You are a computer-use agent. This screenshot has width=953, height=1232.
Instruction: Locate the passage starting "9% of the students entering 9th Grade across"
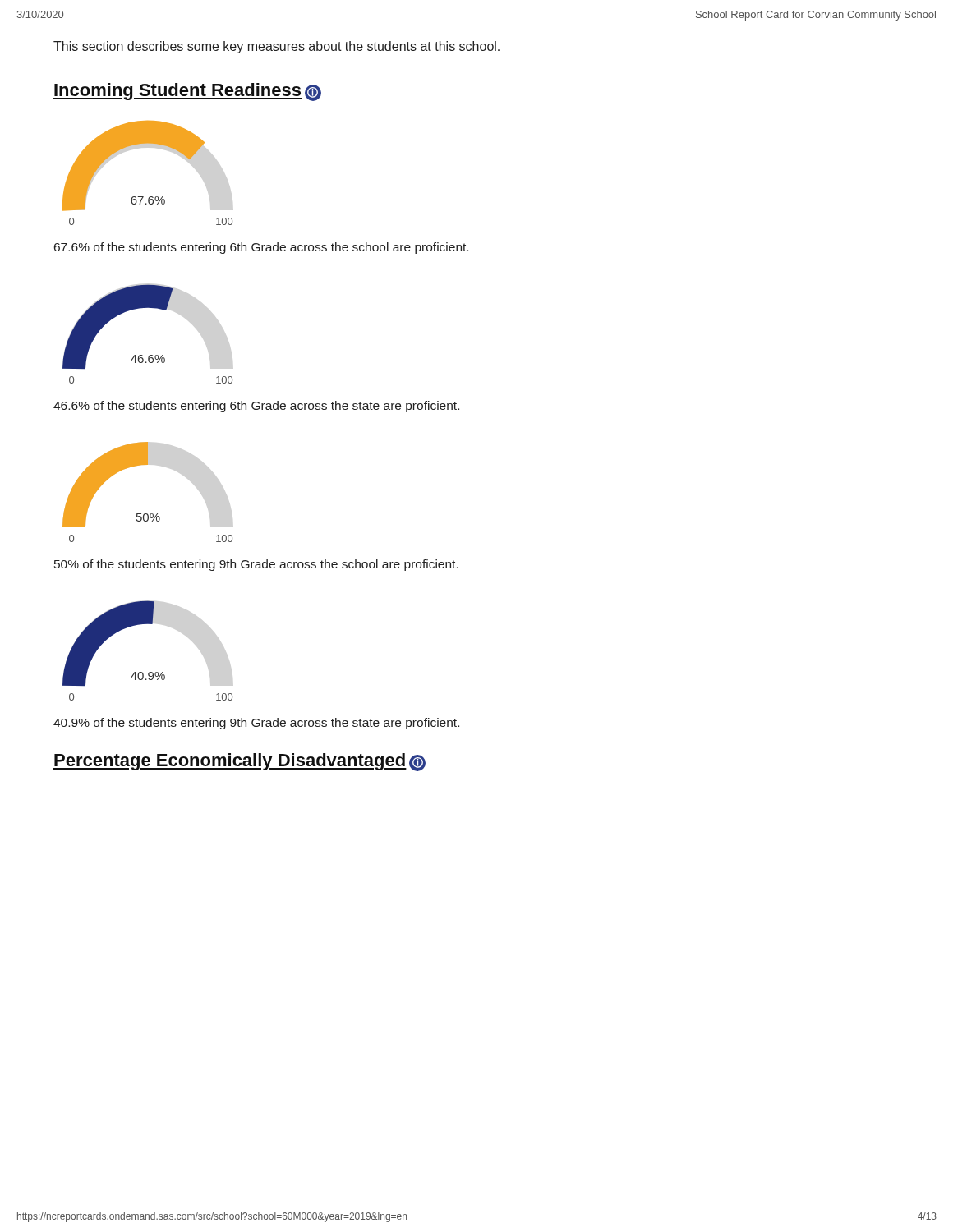pyautogui.click(x=257, y=722)
